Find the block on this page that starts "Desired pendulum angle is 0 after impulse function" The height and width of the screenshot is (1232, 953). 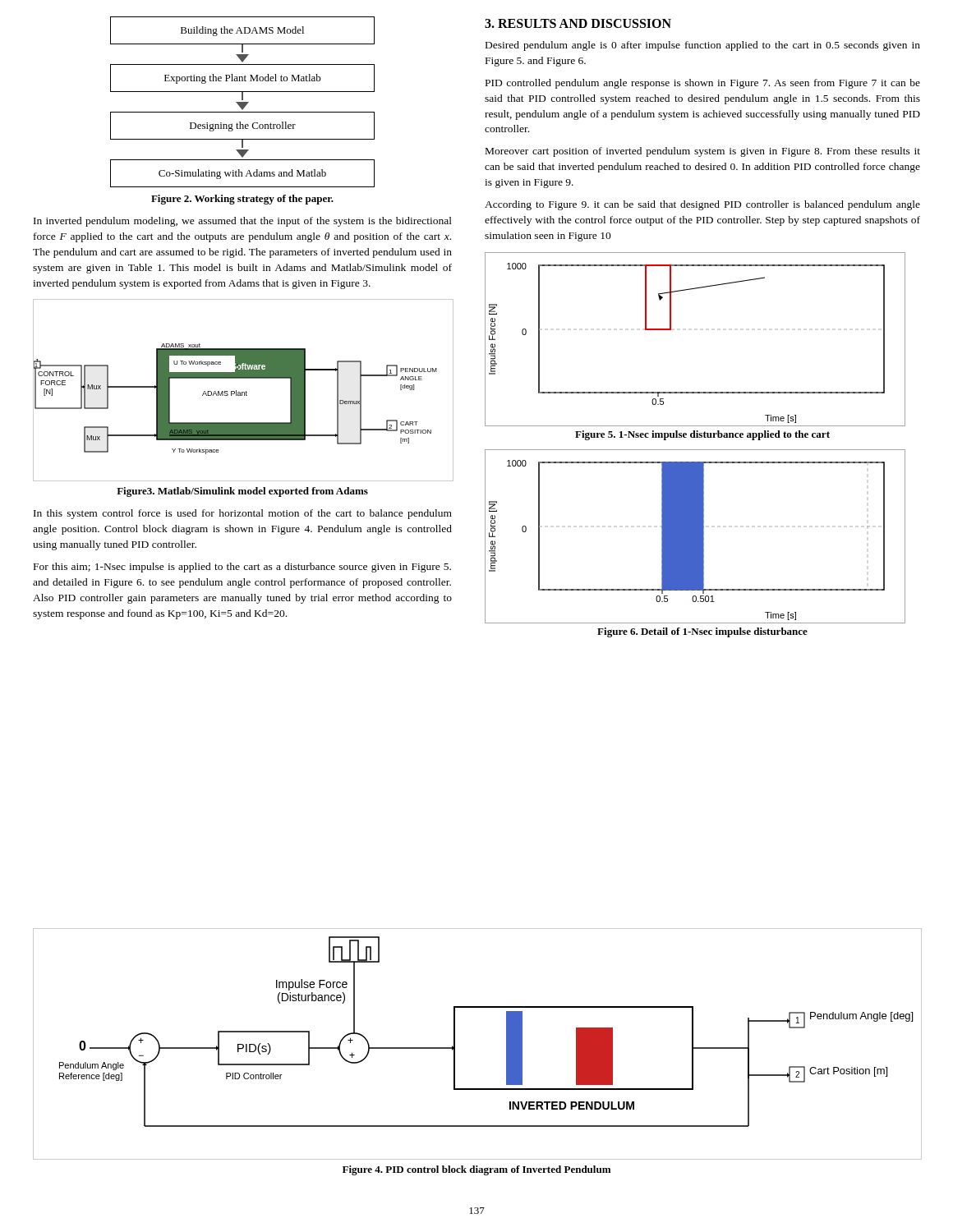[702, 53]
